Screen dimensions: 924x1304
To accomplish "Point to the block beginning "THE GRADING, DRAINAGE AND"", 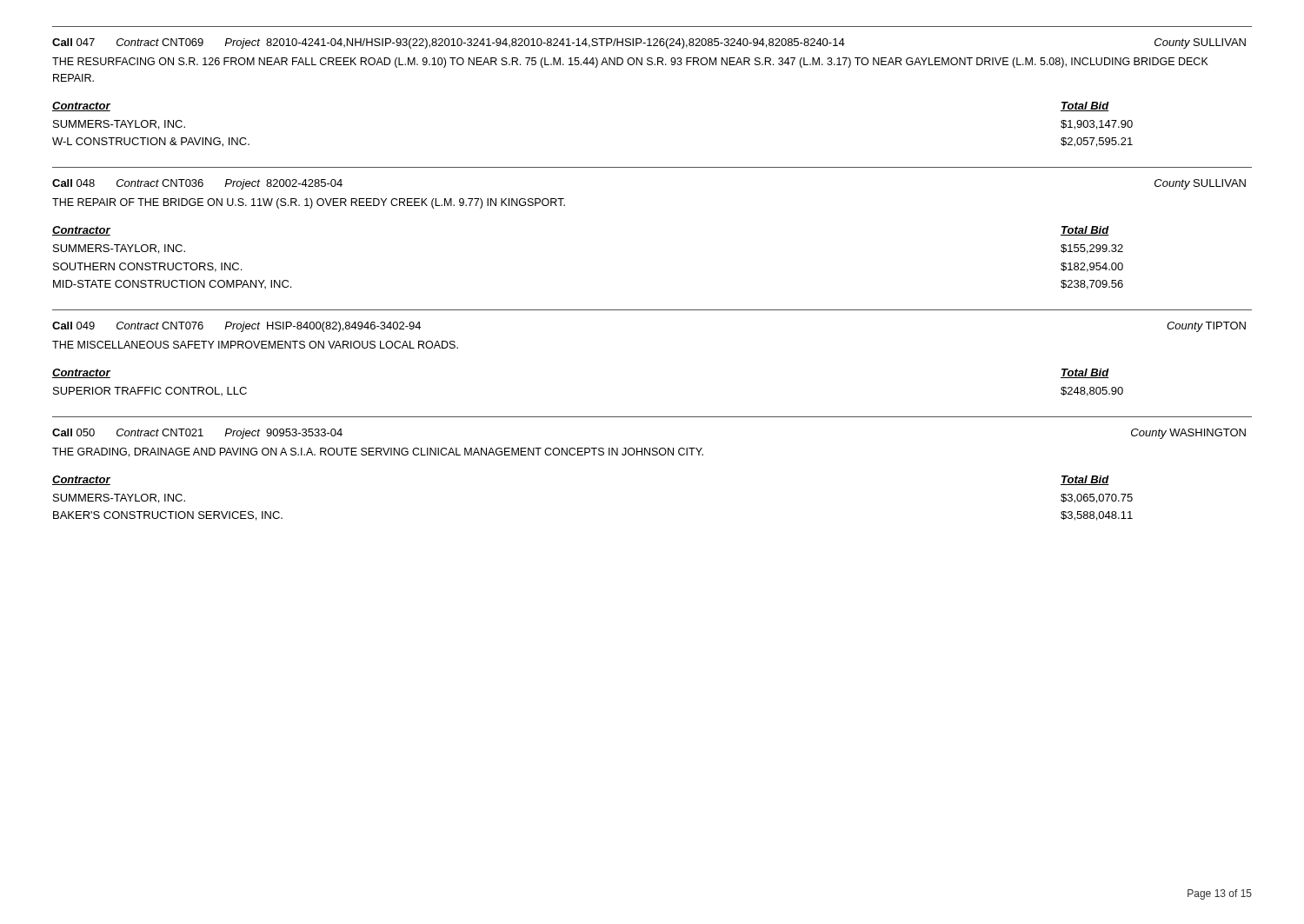I will point(378,452).
